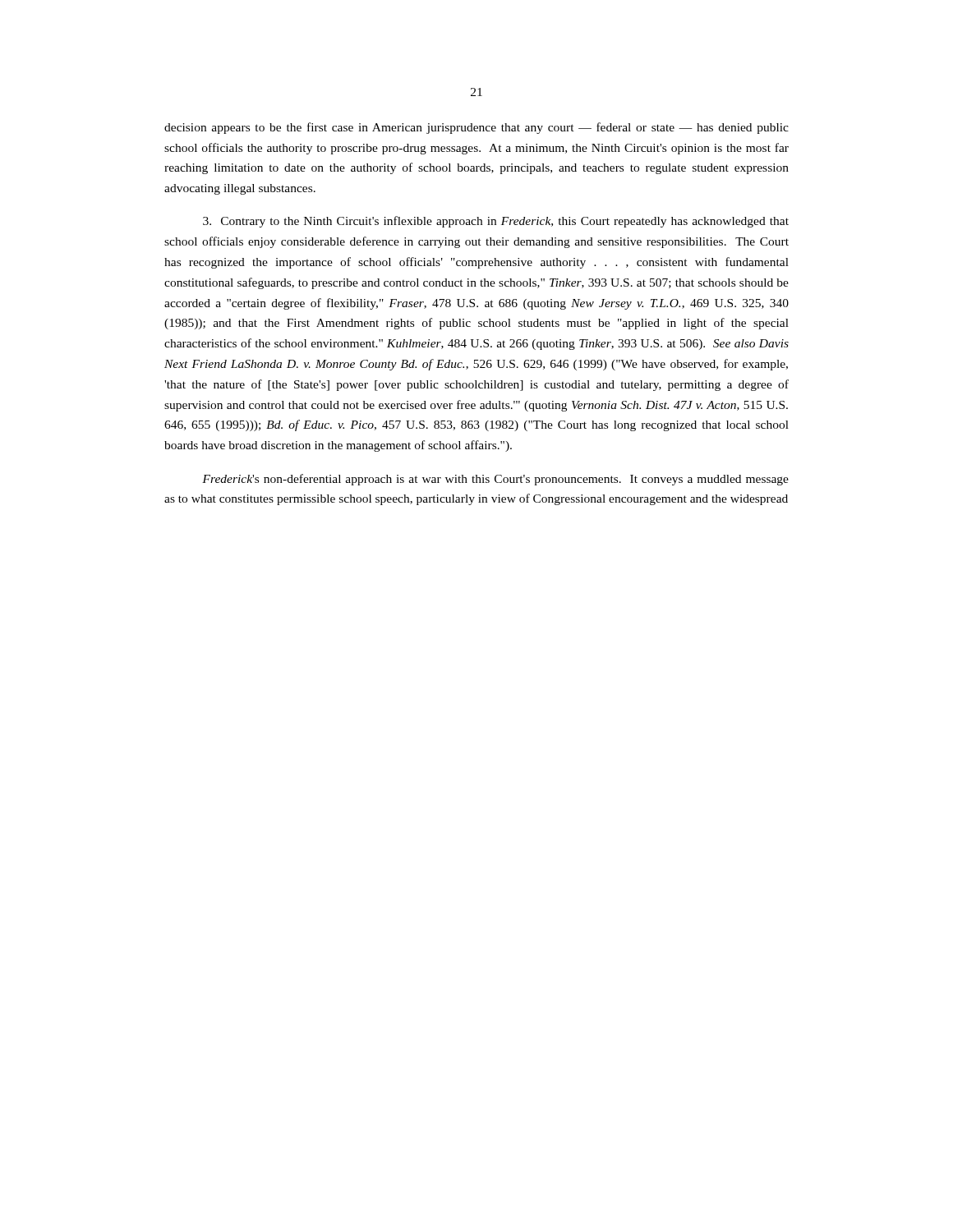The image size is (953, 1232).
Task: Select the region starting "Contrary to the Ninth Circuit's inflexible approach"
Action: tap(476, 333)
